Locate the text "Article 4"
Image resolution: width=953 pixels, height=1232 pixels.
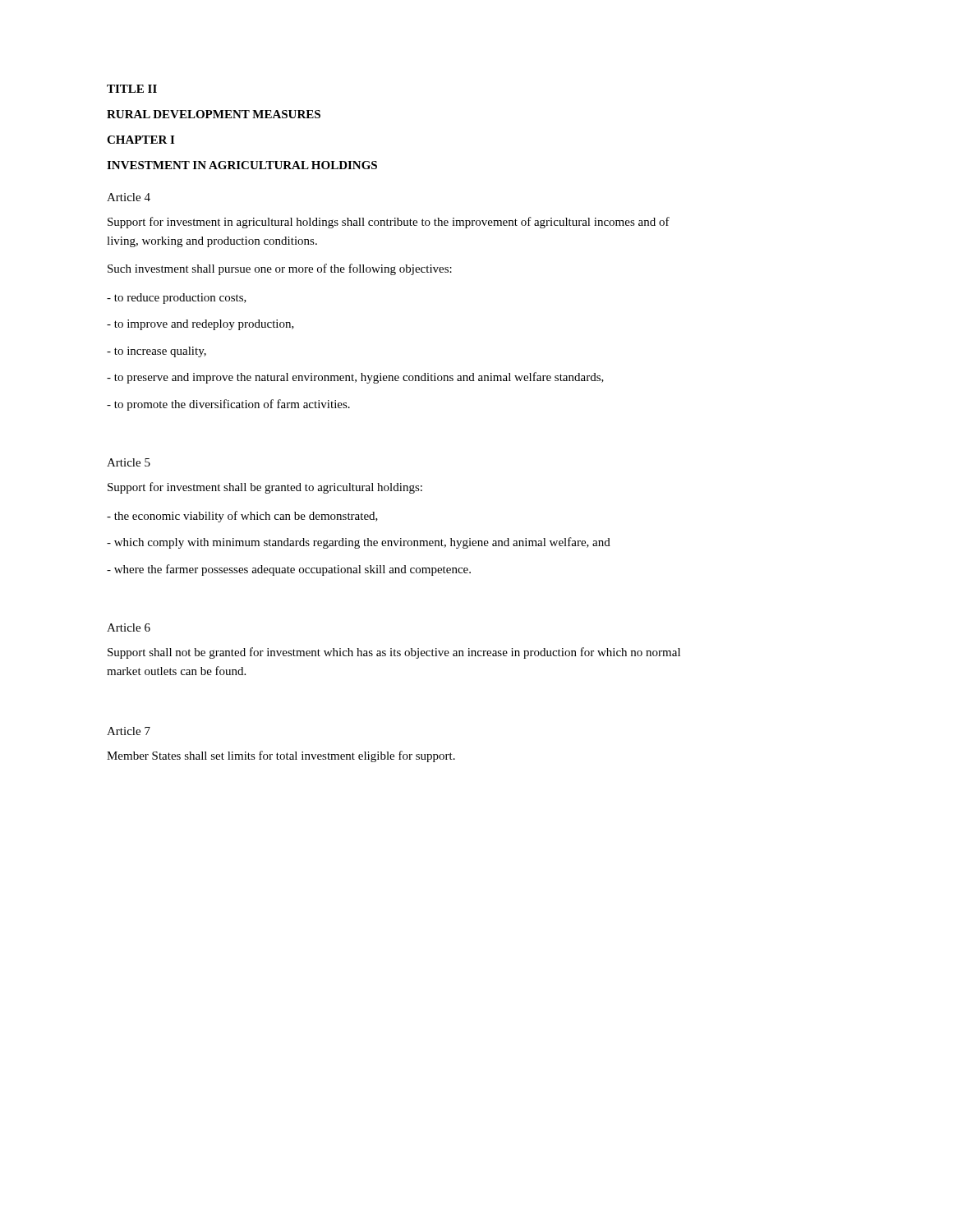[x=129, y=197]
